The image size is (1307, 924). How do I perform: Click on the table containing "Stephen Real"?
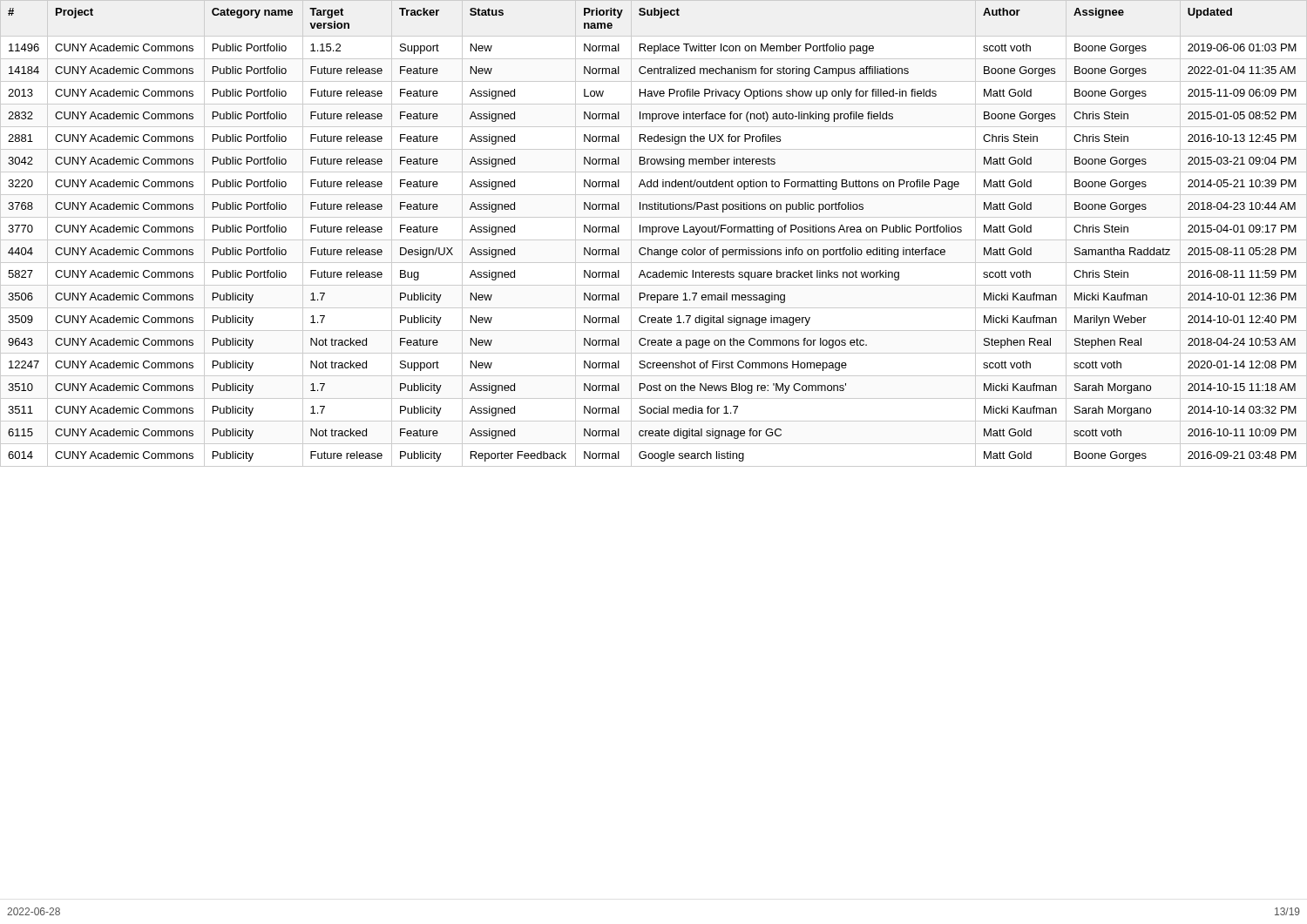[654, 449]
